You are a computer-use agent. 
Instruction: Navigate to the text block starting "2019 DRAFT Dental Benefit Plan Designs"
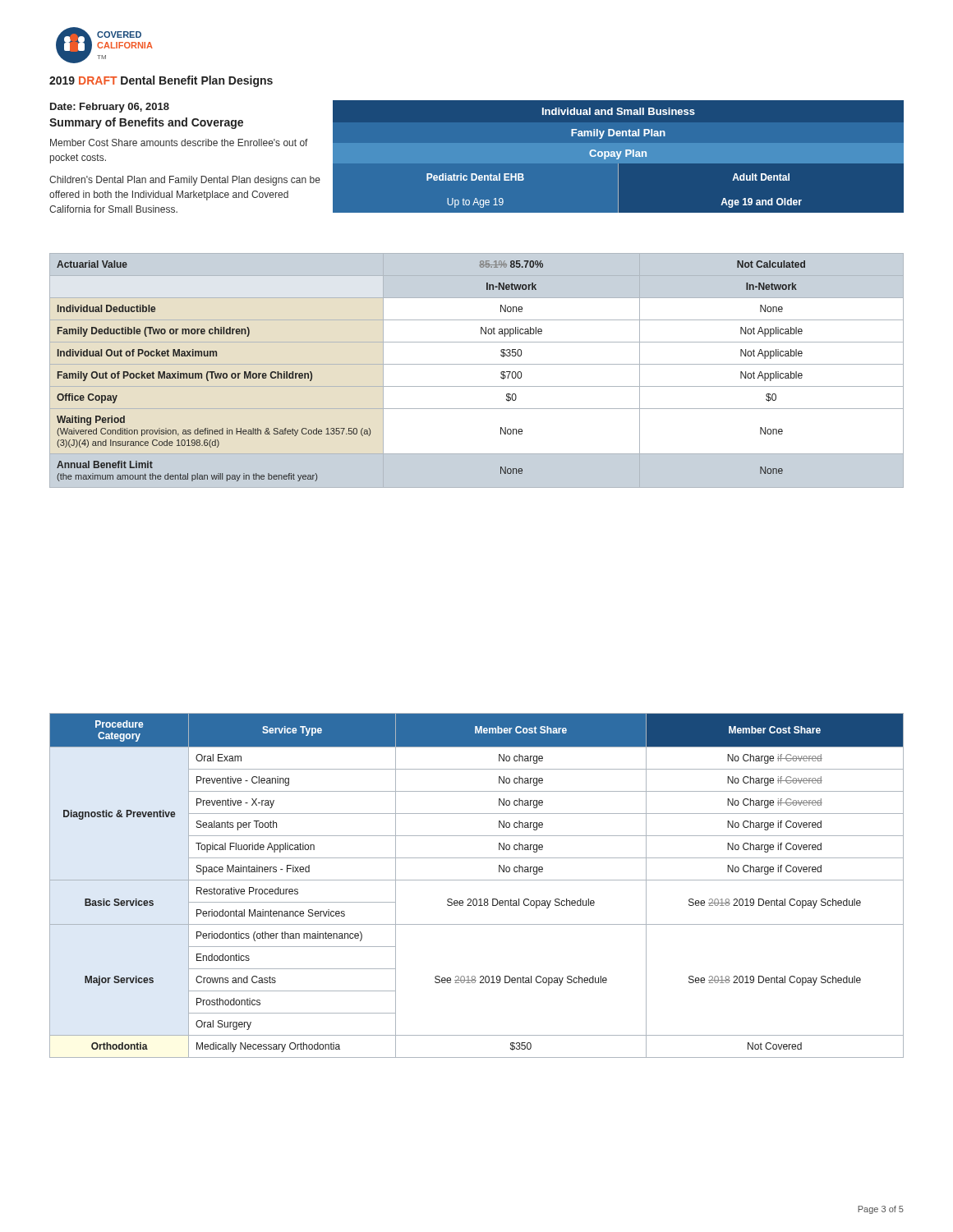[x=161, y=81]
